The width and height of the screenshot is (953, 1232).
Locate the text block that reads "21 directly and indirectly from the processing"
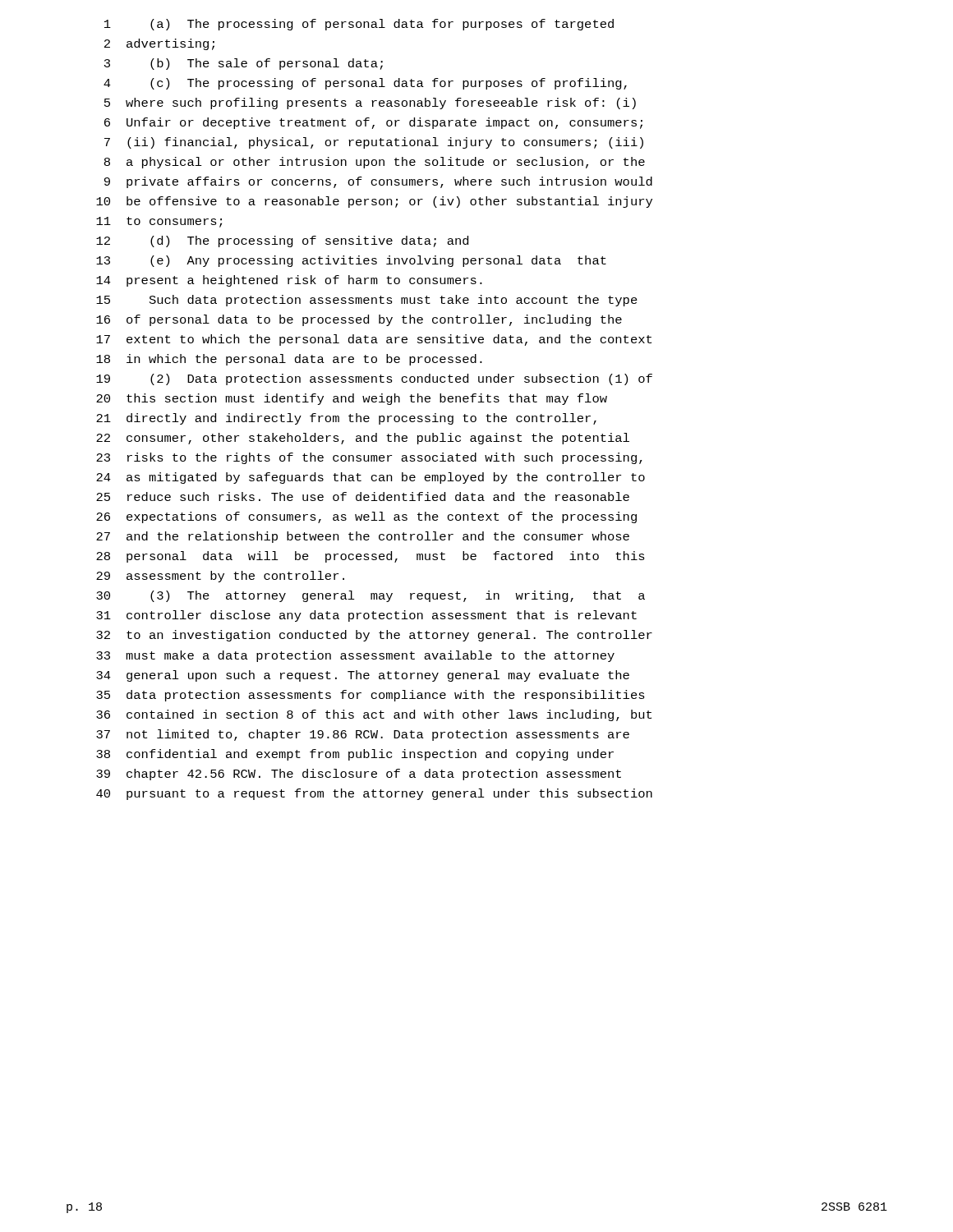[x=476, y=419]
